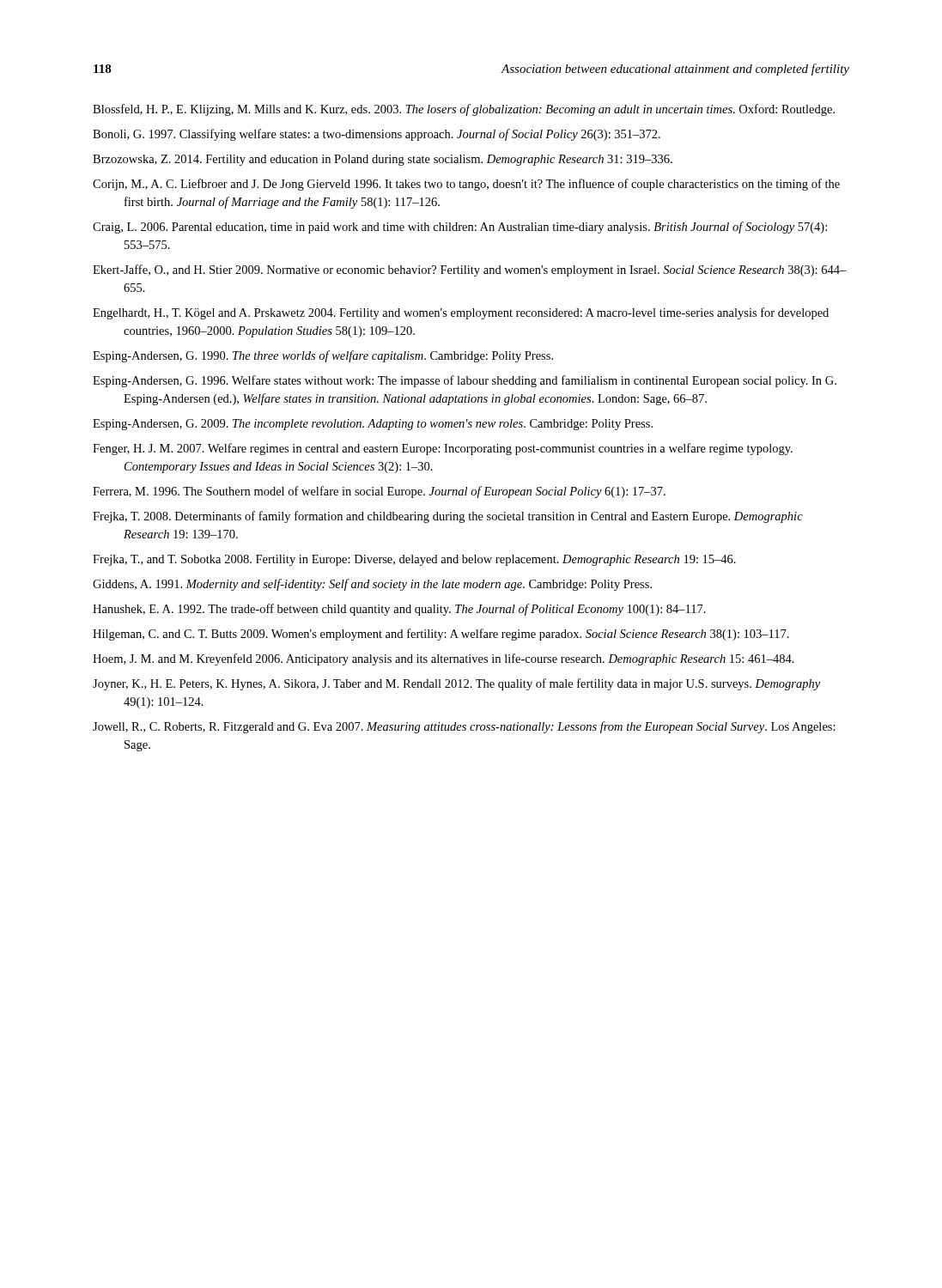Locate the block of text that opens with "Hilgeman, C. and C. T. Butts"

441,634
